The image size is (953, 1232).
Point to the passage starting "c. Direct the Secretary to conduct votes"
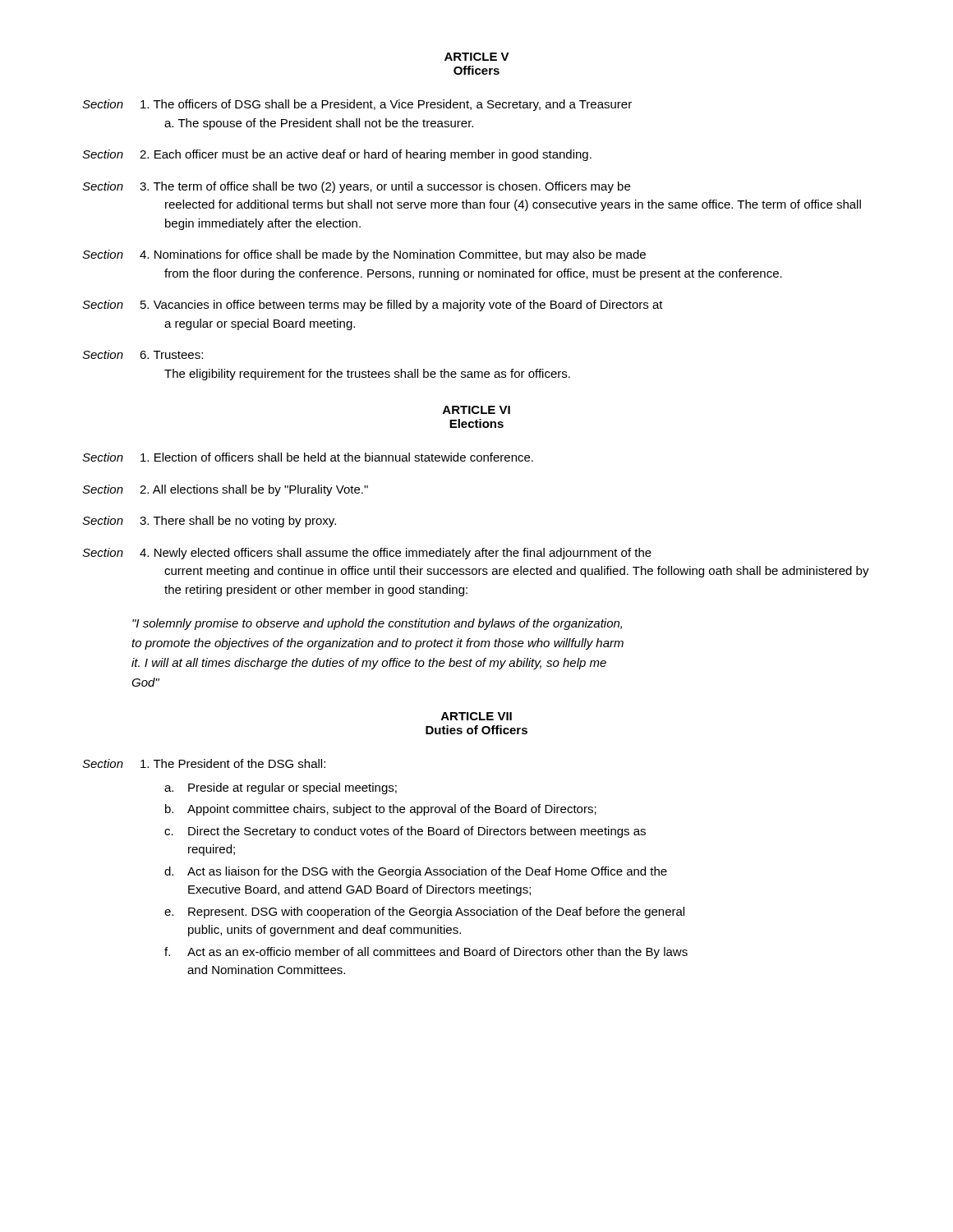[405, 840]
